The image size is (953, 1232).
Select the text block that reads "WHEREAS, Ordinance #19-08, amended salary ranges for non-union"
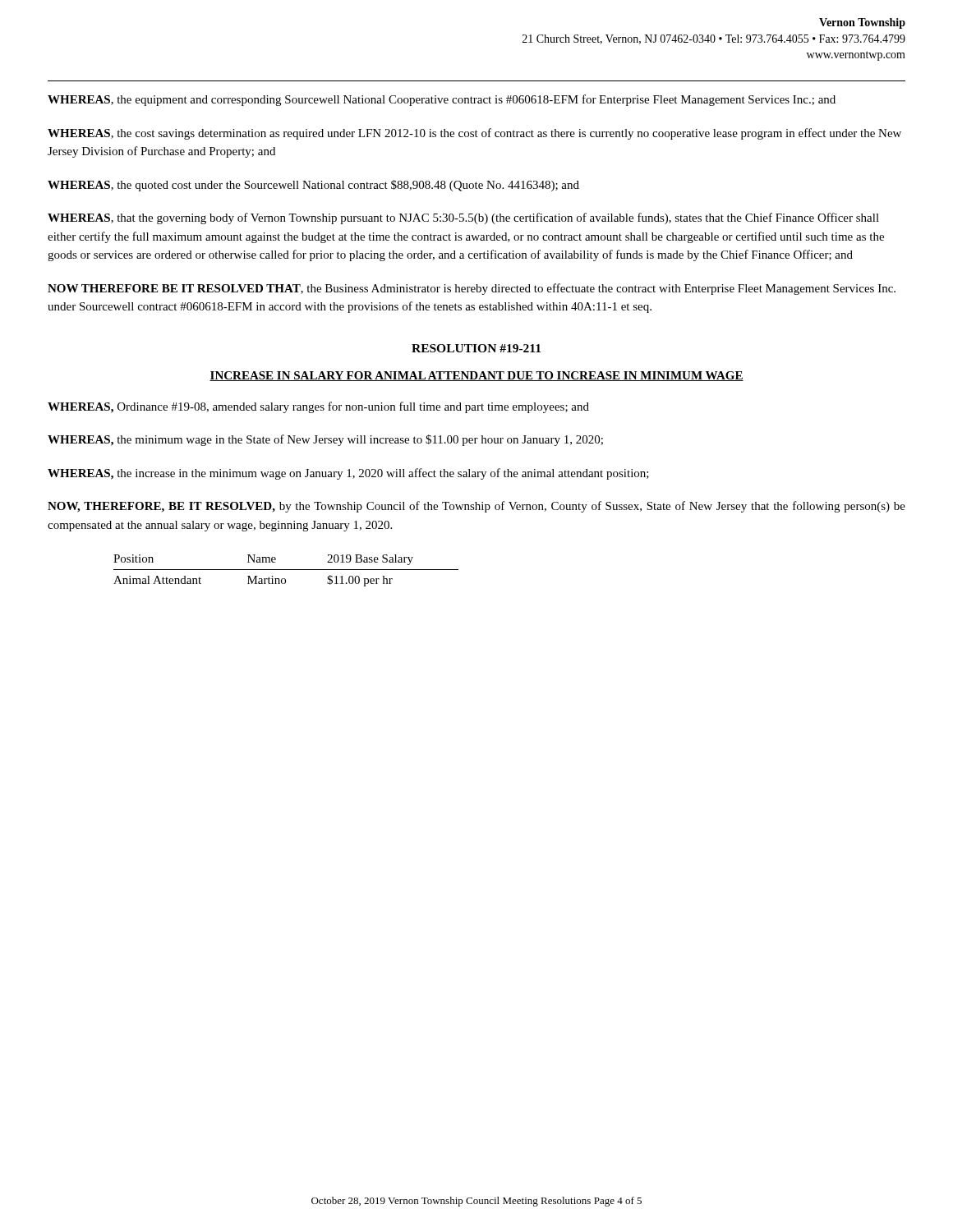[x=318, y=406]
